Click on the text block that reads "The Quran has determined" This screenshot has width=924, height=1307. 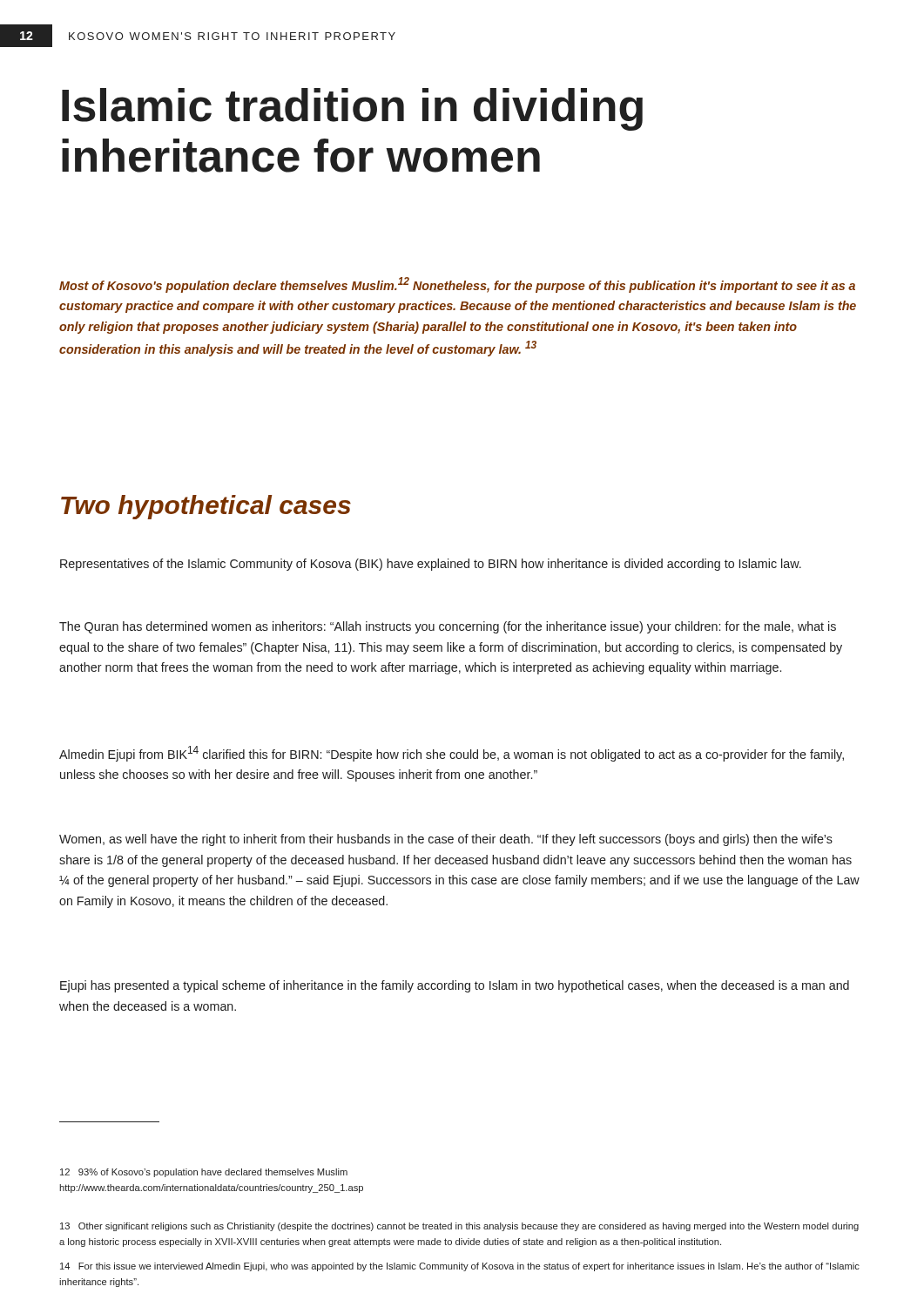(x=451, y=647)
